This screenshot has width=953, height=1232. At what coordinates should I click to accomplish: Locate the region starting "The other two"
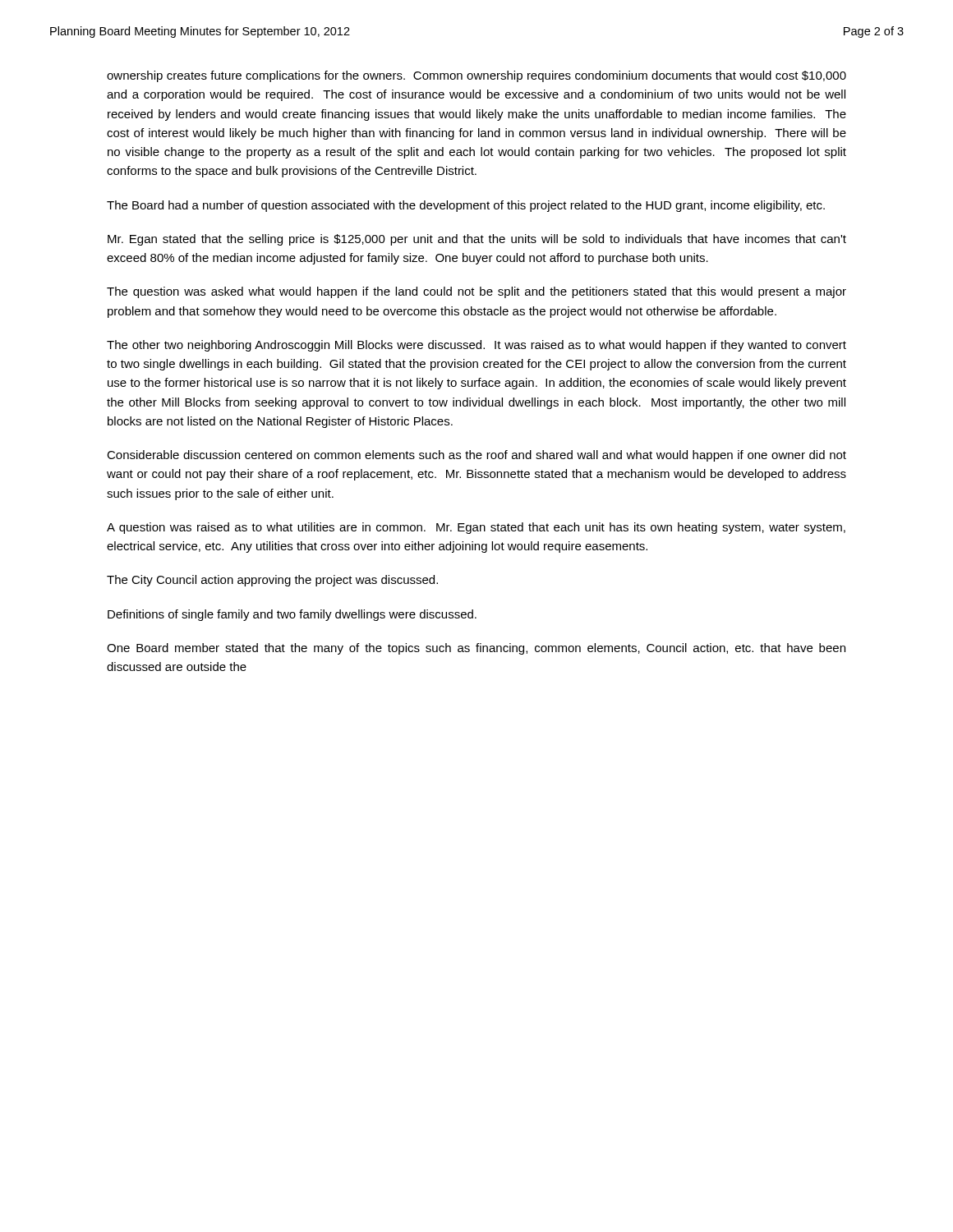coord(476,383)
